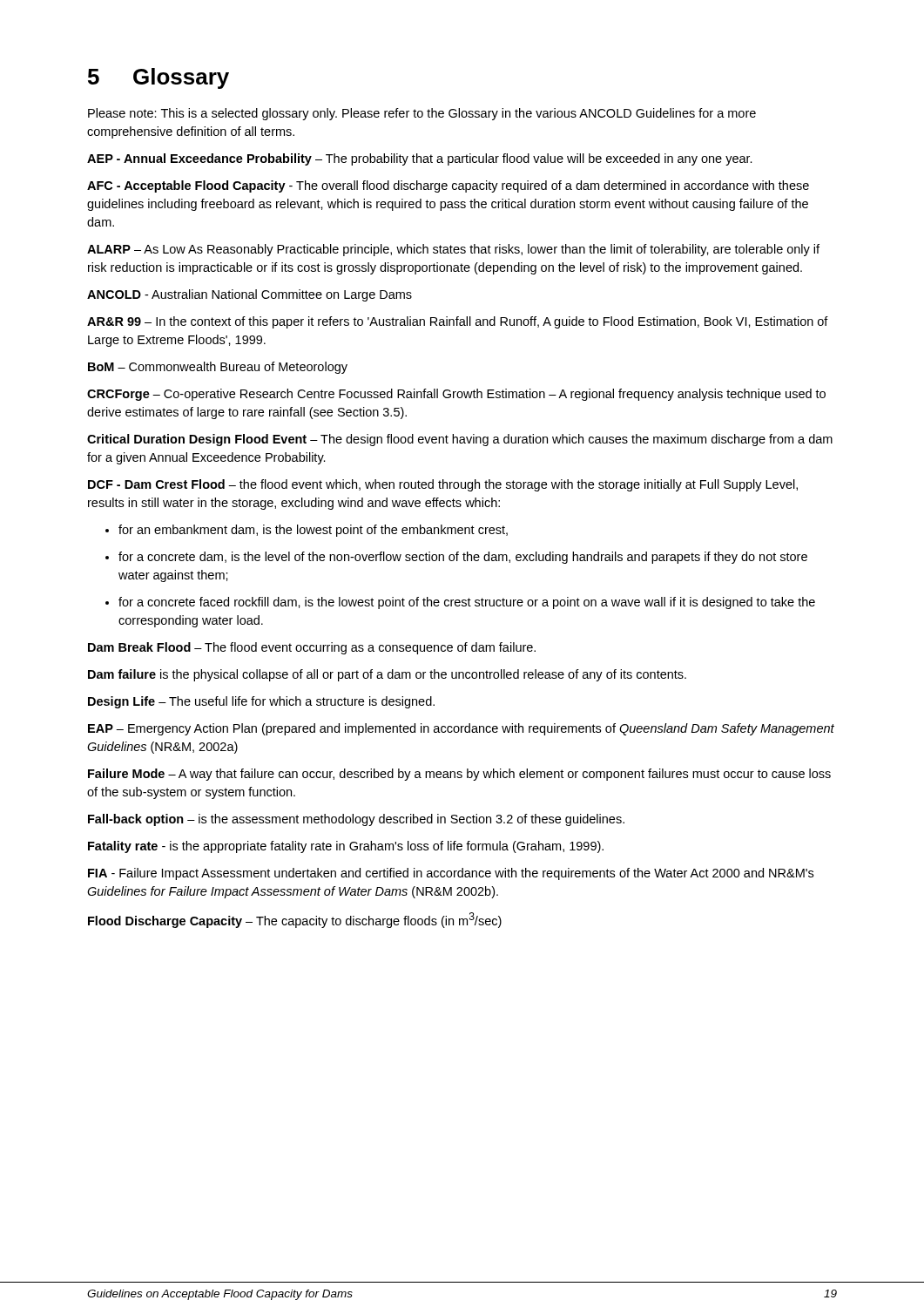Locate the block of text that opens with "EAP – Emergency Action Plan (prepared and"
This screenshot has width=924, height=1307.
tap(462, 738)
